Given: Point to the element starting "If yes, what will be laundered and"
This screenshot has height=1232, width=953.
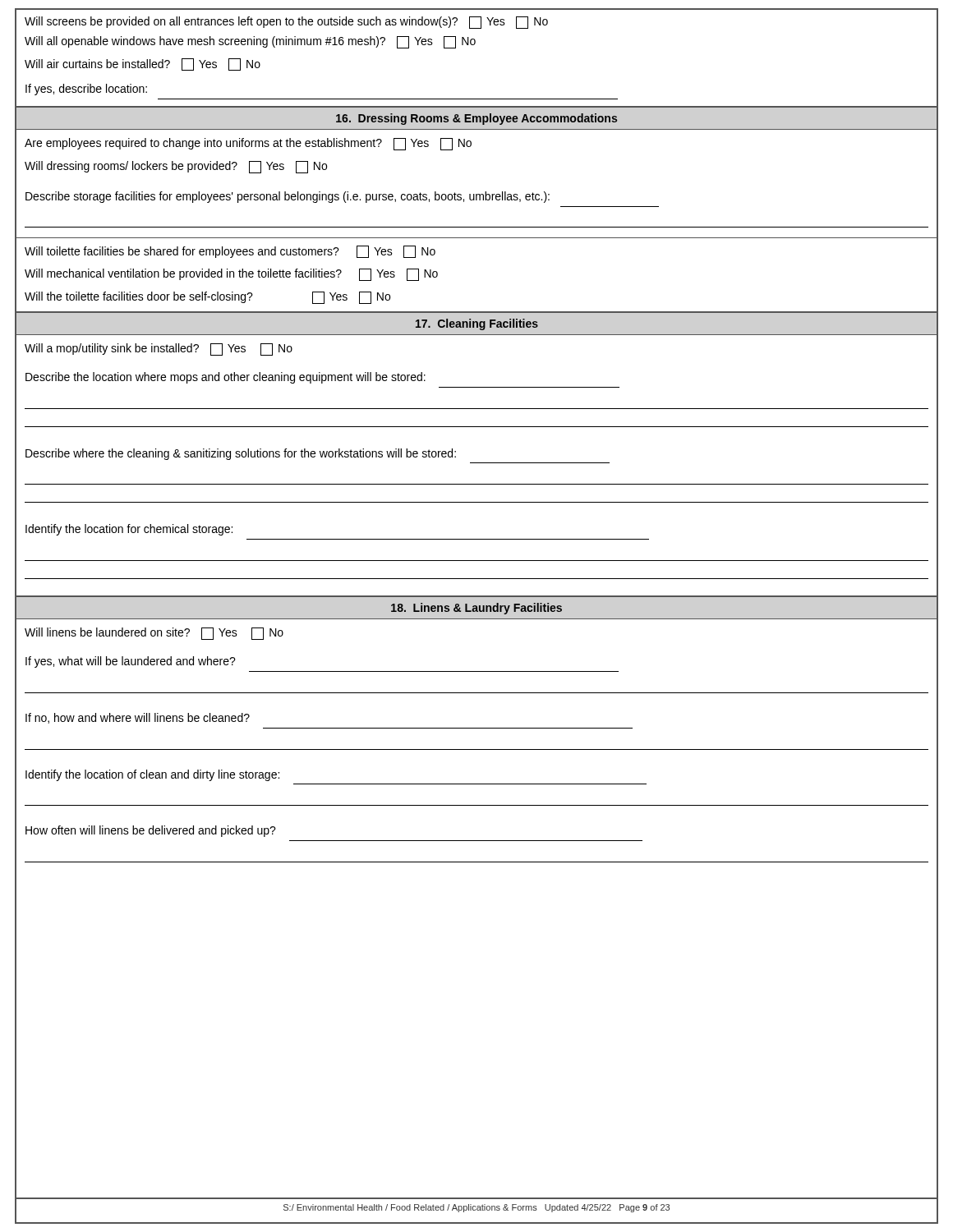Looking at the screenshot, I should pos(321,661).
